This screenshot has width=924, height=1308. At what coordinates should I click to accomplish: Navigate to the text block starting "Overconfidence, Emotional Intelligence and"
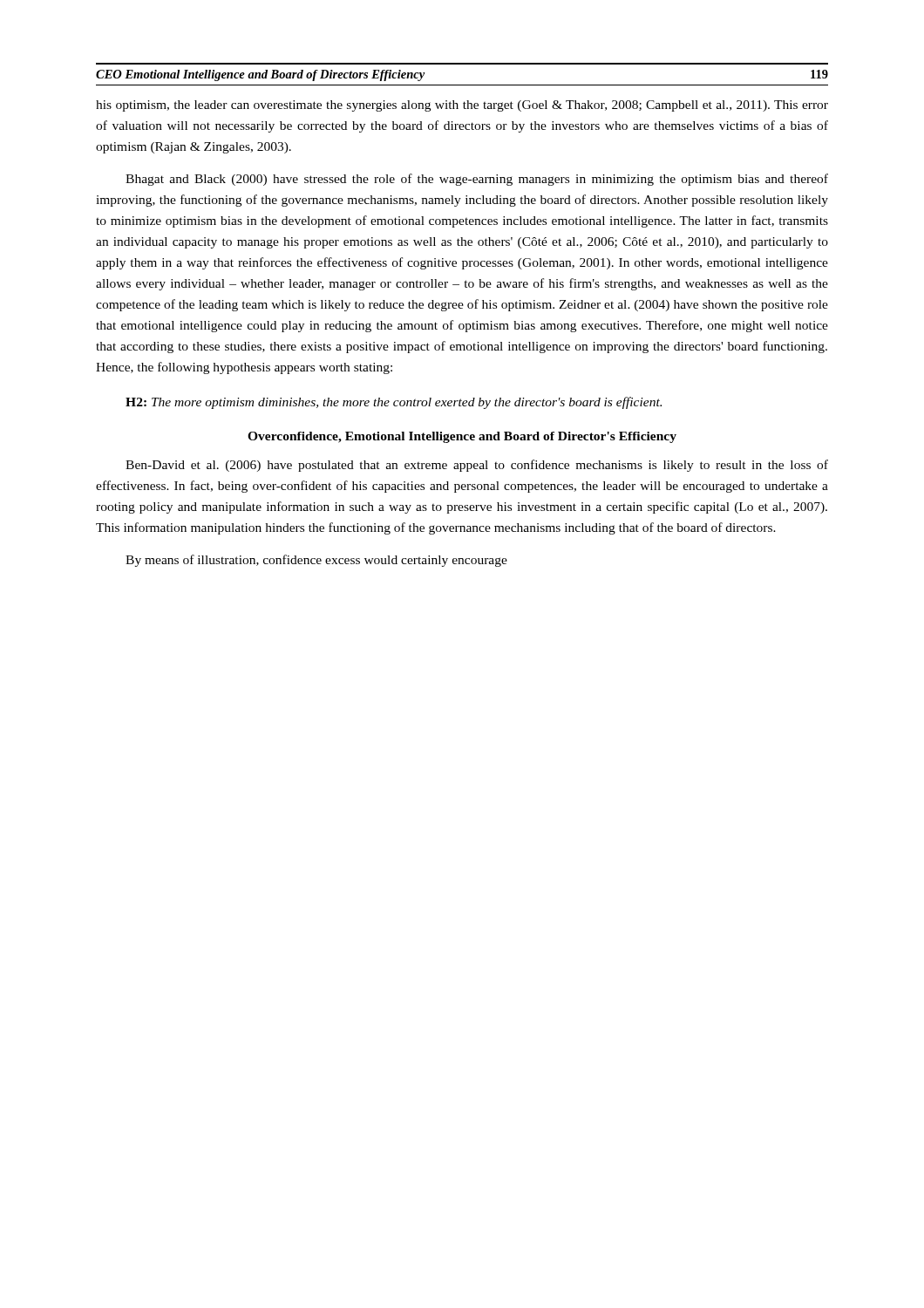pyautogui.click(x=462, y=436)
